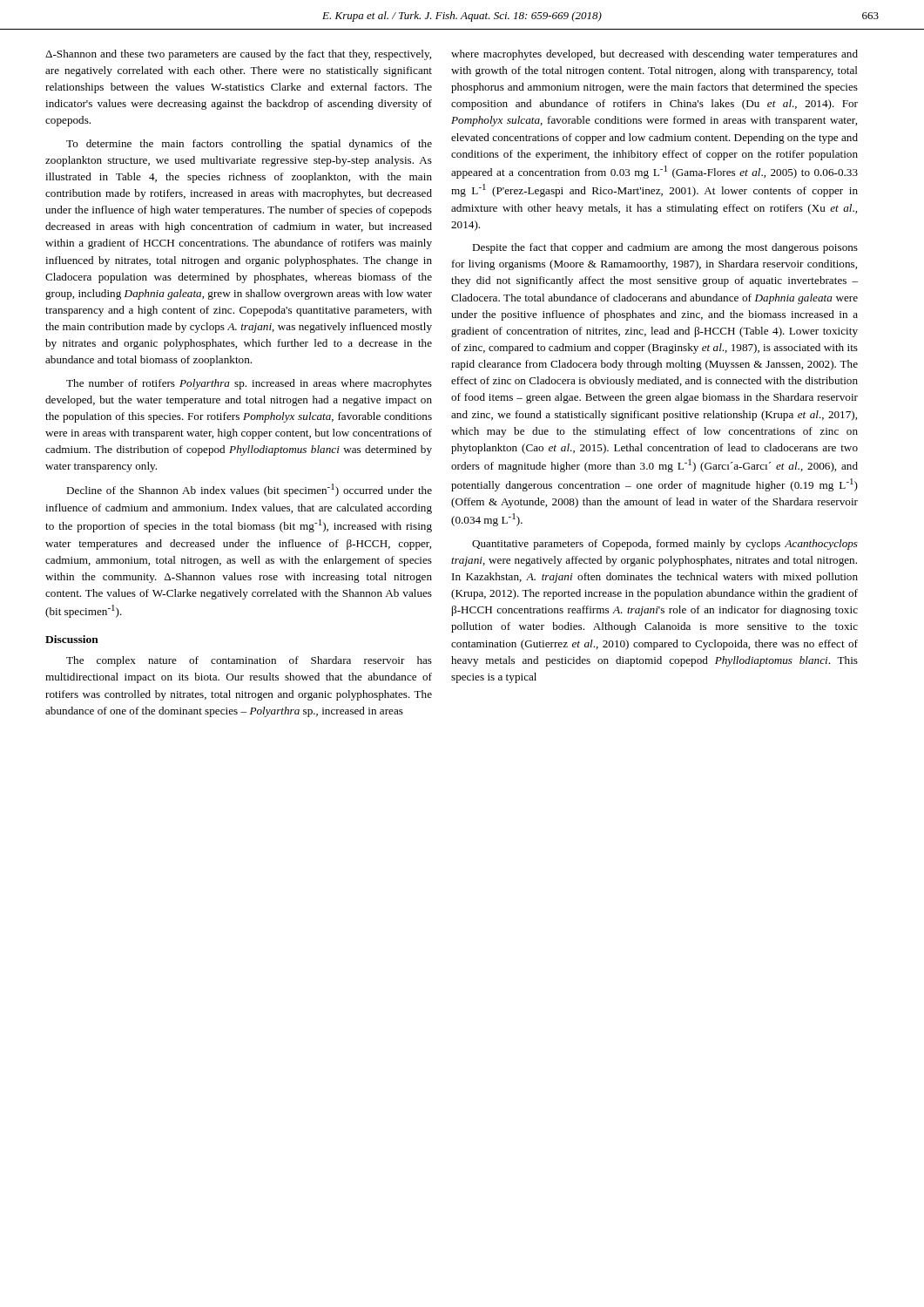
Task: Navigate to the block starting "The complex nature of contamination of Shardara reservoir"
Action: (x=239, y=685)
